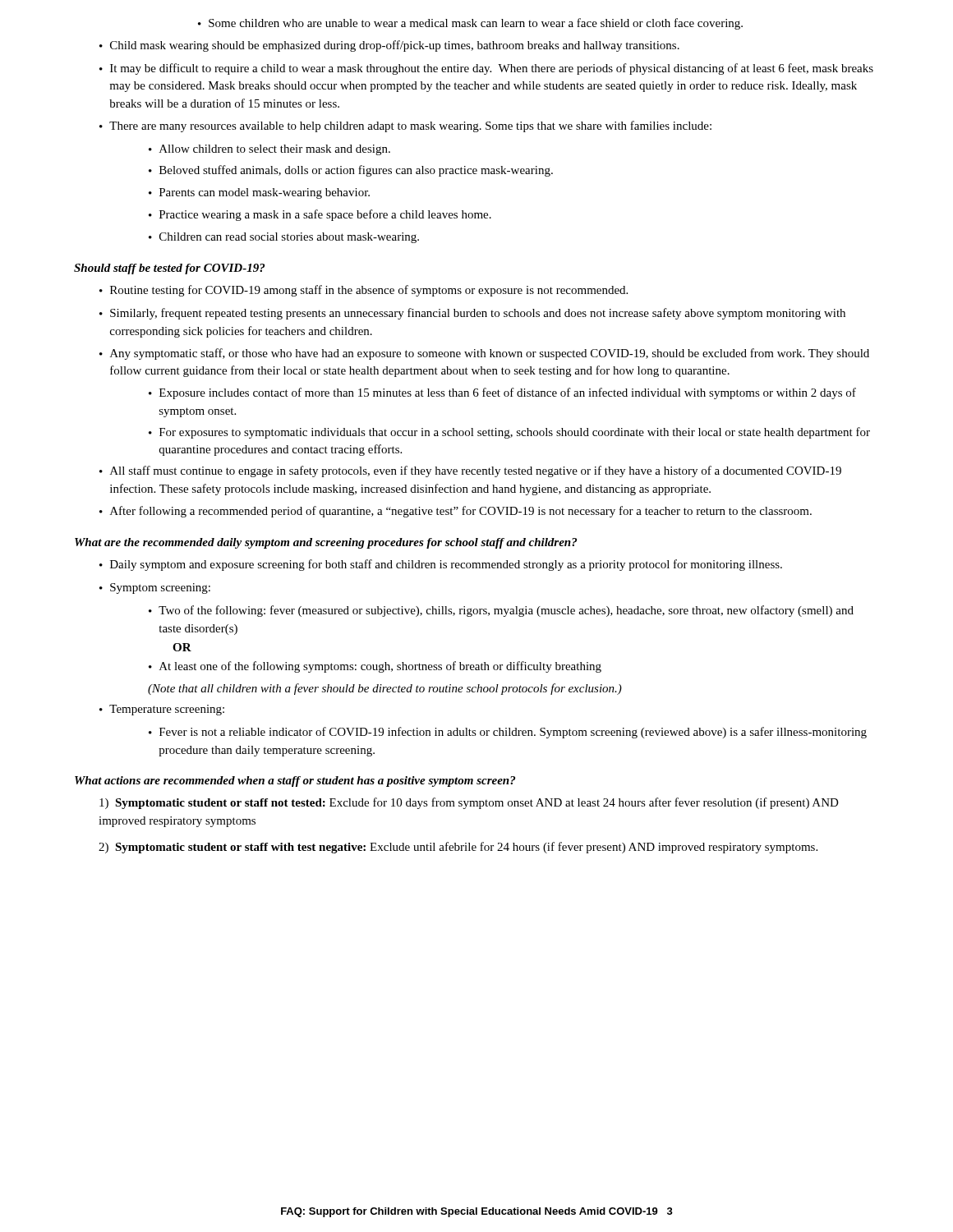This screenshot has height=1232, width=953.
Task: Point to the section header beginning "Should staff be"
Action: click(170, 268)
